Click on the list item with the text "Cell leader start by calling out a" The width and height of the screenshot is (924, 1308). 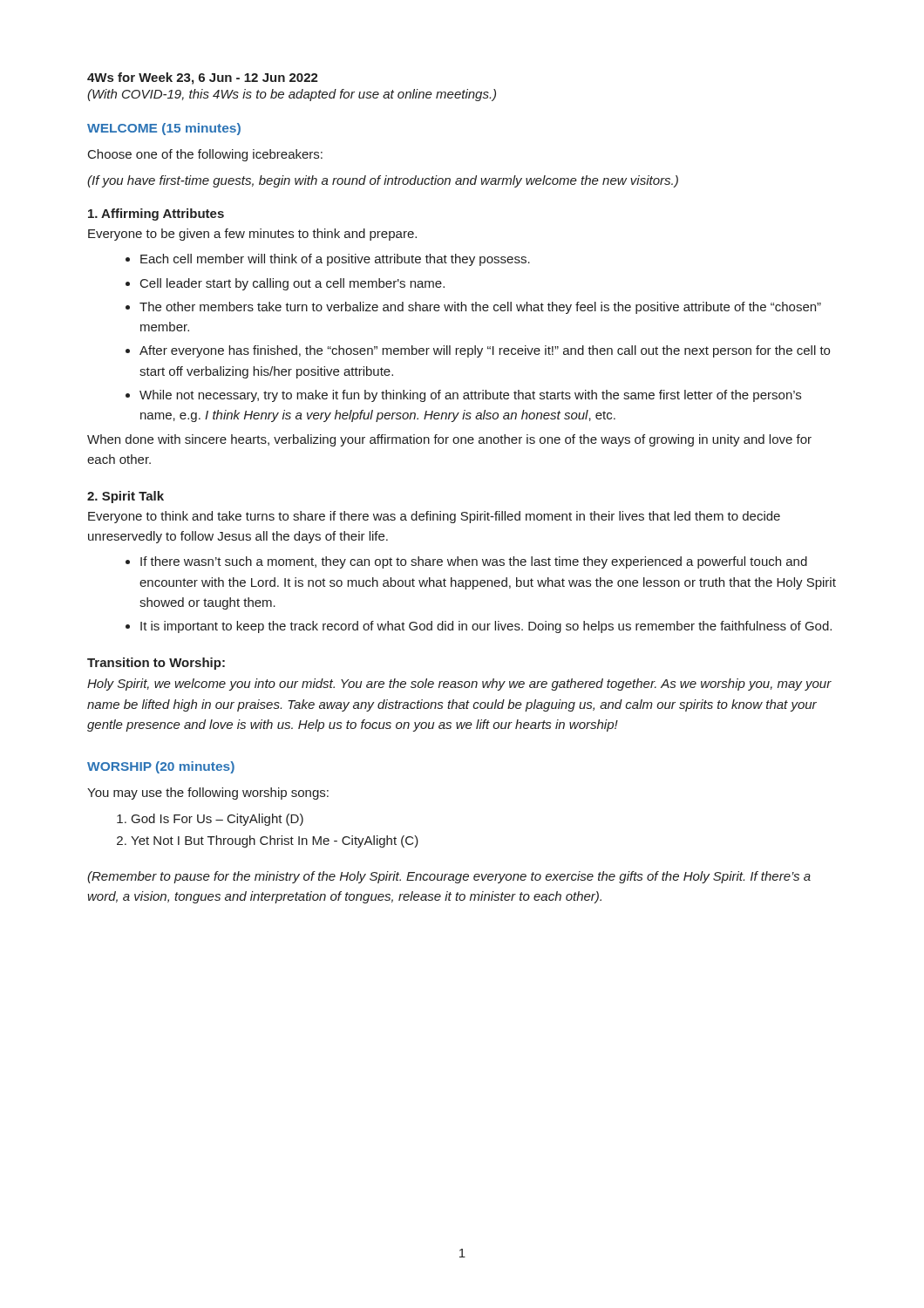pyautogui.click(x=293, y=283)
